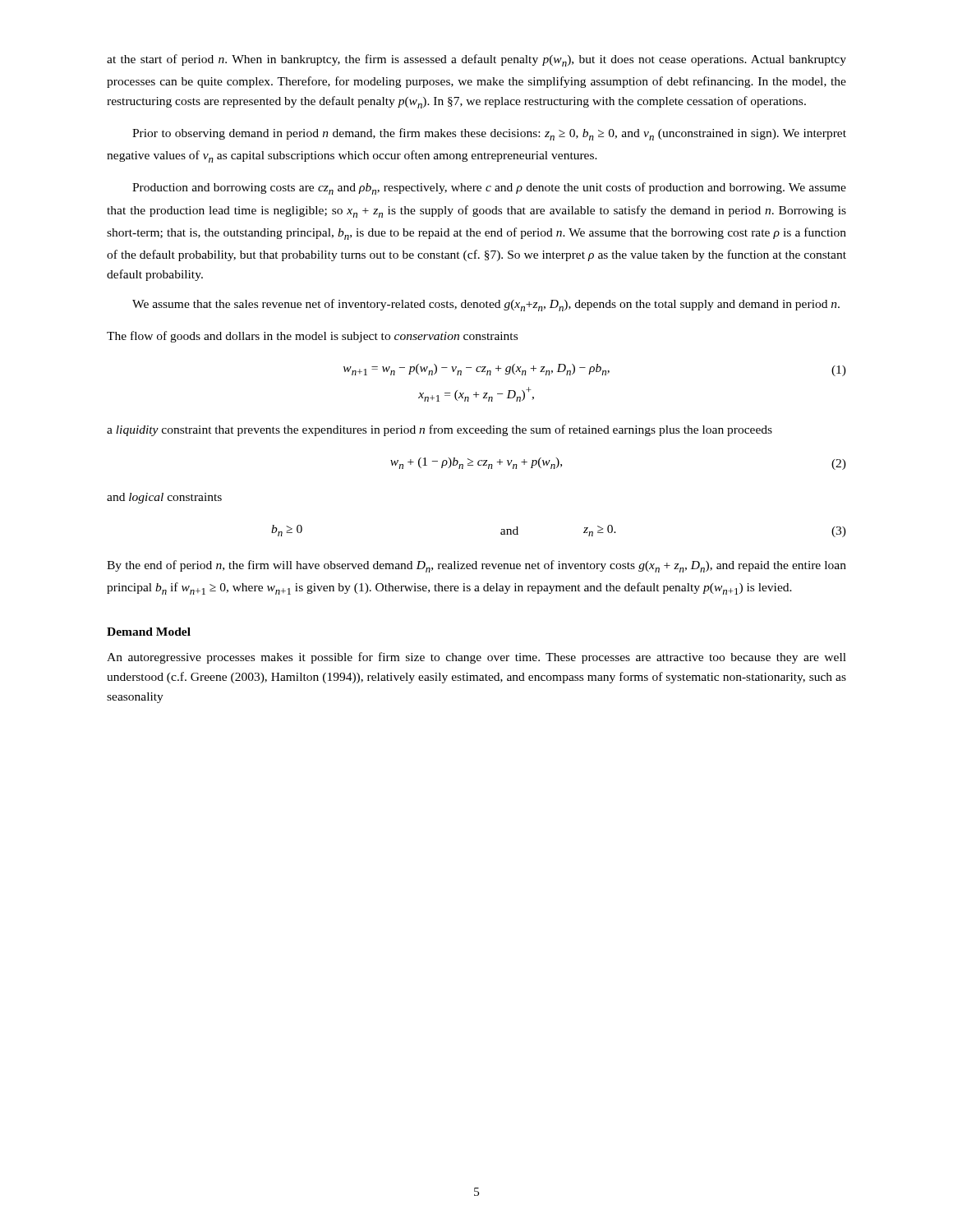Select the text that says "and logical constraints"
The height and width of the screenshot is (1232, 953).
coord(164,498)
